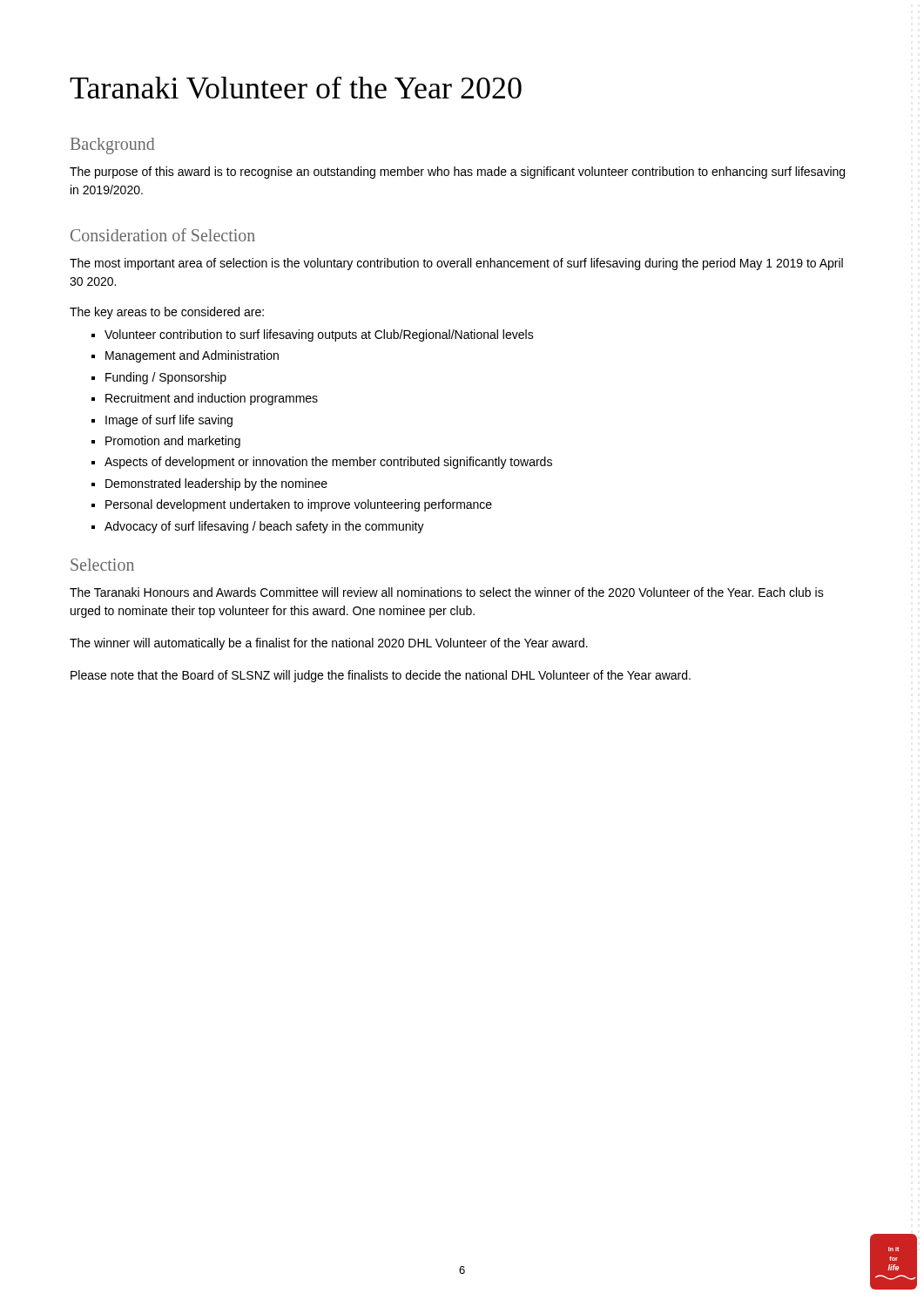
Task: Find the text block starting "Promotion and marketing"
Action: click(173, 441)
